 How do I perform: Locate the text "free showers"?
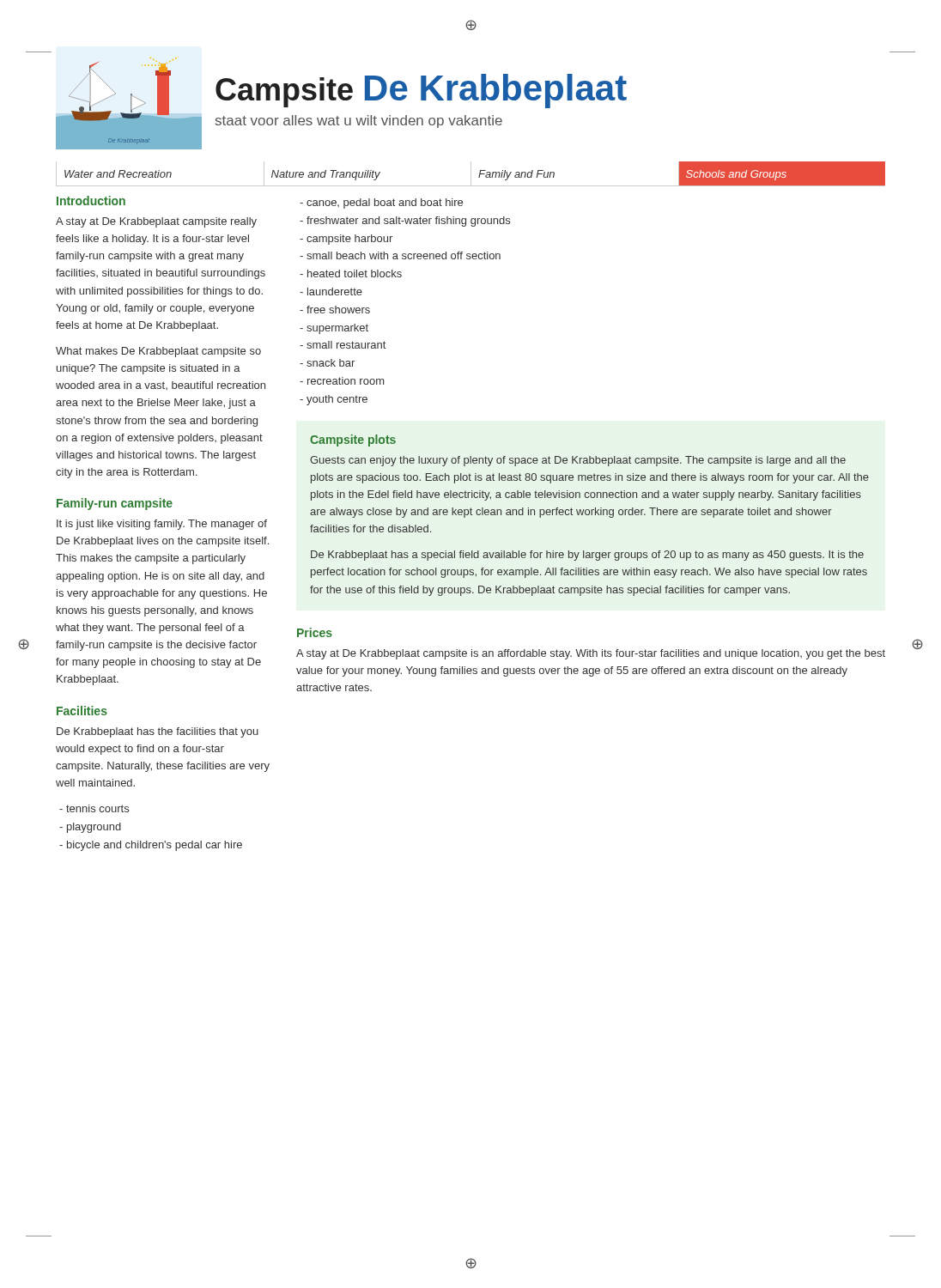tap(335, 309)
